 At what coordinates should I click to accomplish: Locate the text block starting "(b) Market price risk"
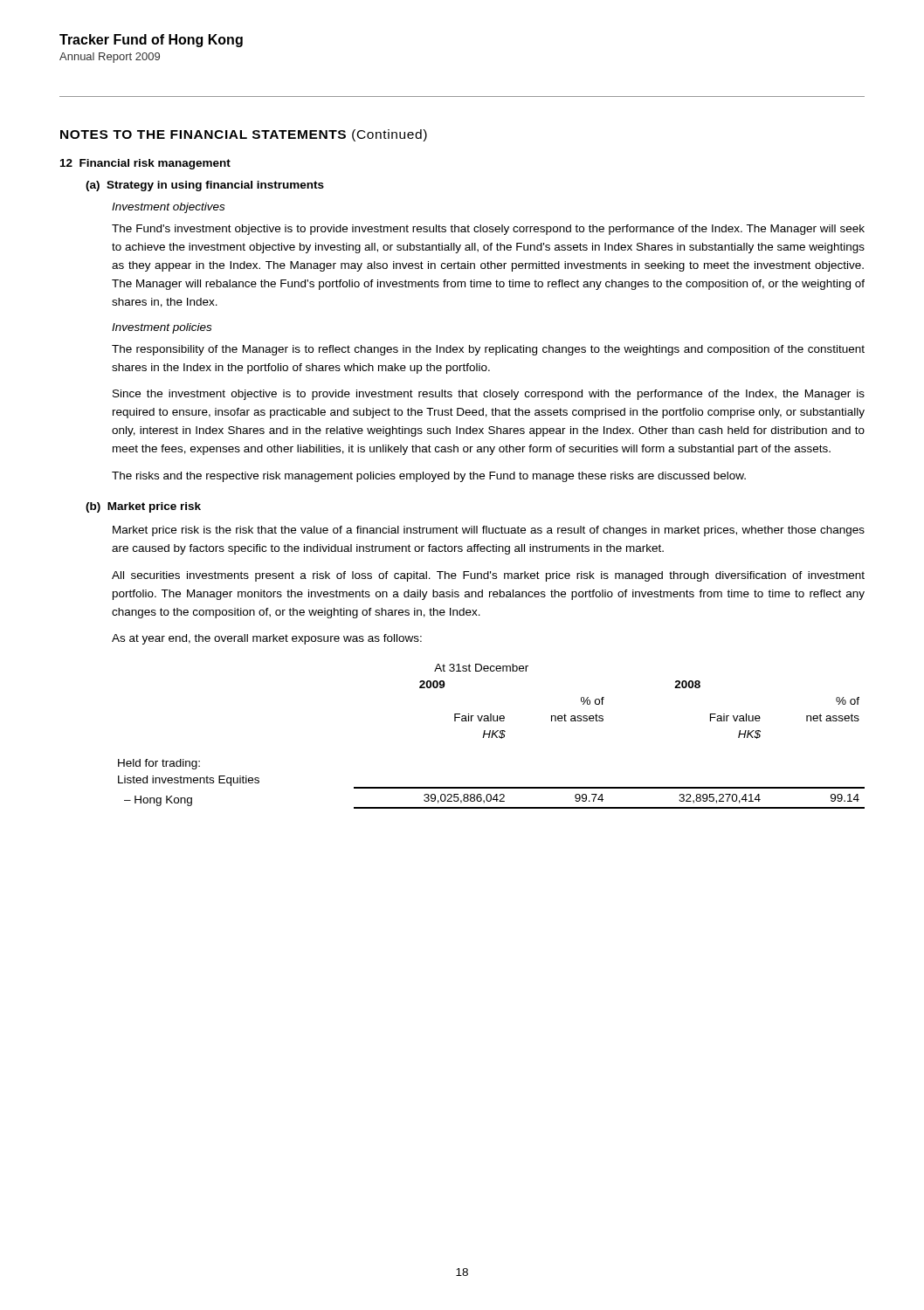143,506
